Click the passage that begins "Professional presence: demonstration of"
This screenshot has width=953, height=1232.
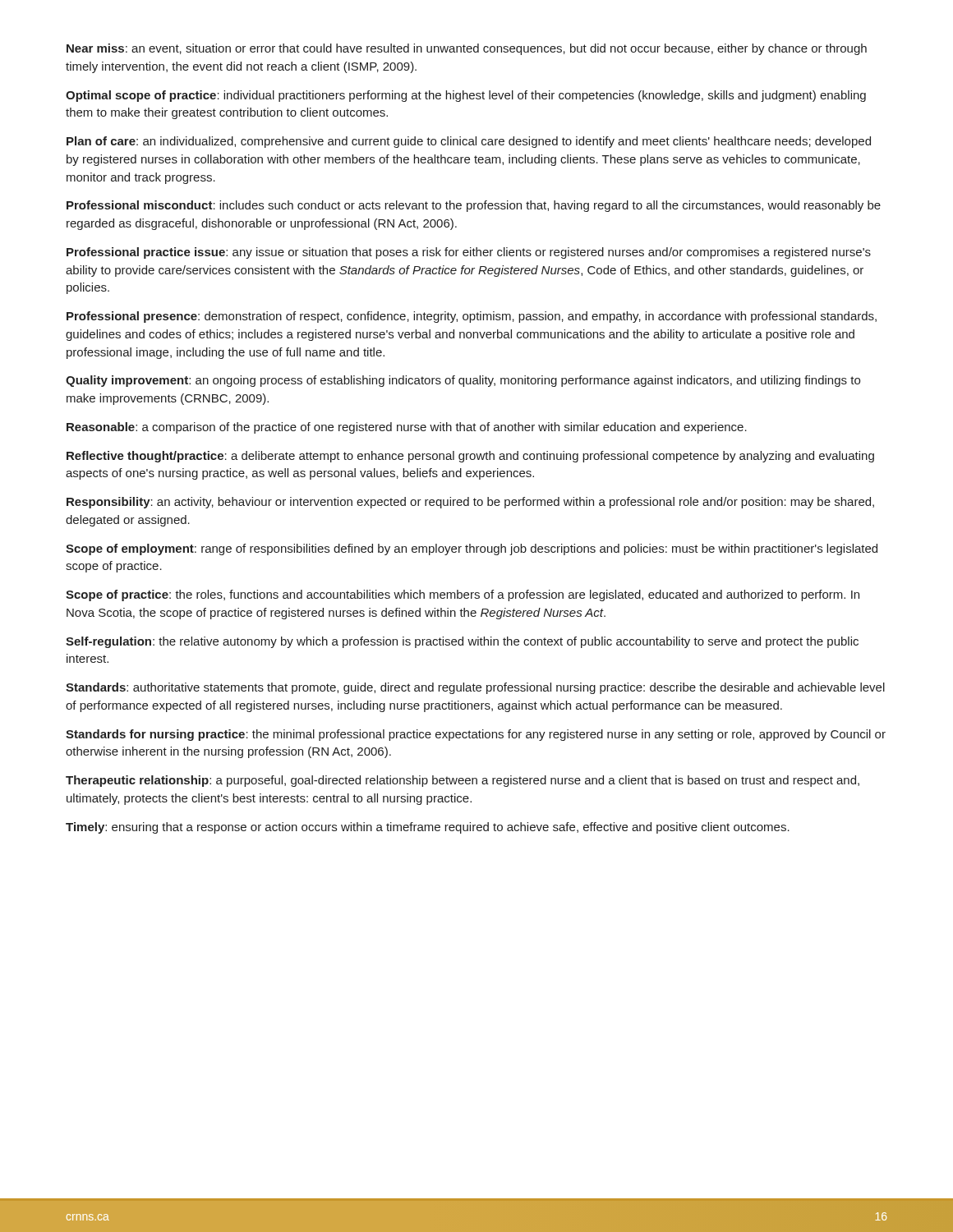(472, 334)
